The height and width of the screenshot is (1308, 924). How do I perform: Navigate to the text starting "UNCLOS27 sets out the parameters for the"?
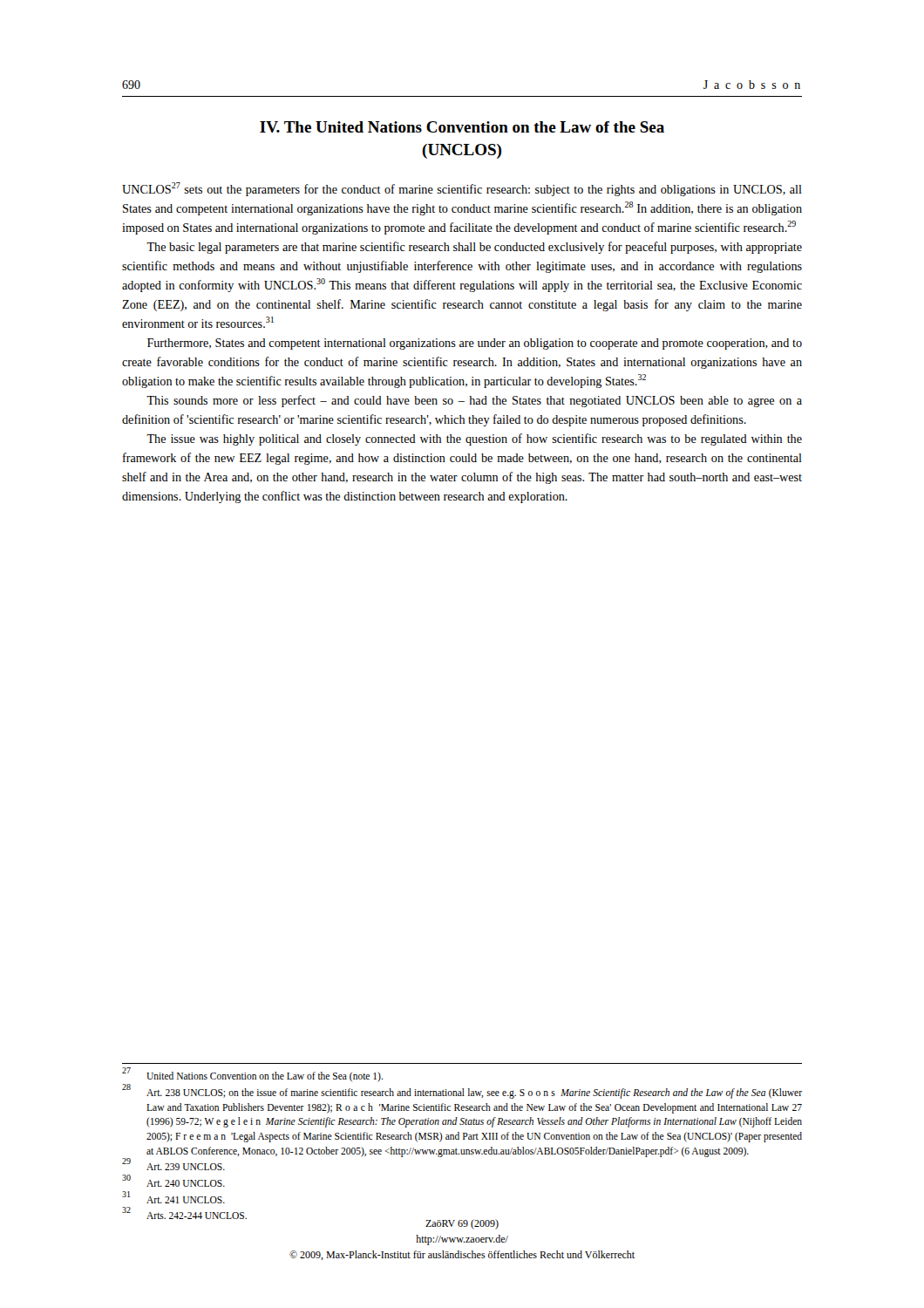462,208
